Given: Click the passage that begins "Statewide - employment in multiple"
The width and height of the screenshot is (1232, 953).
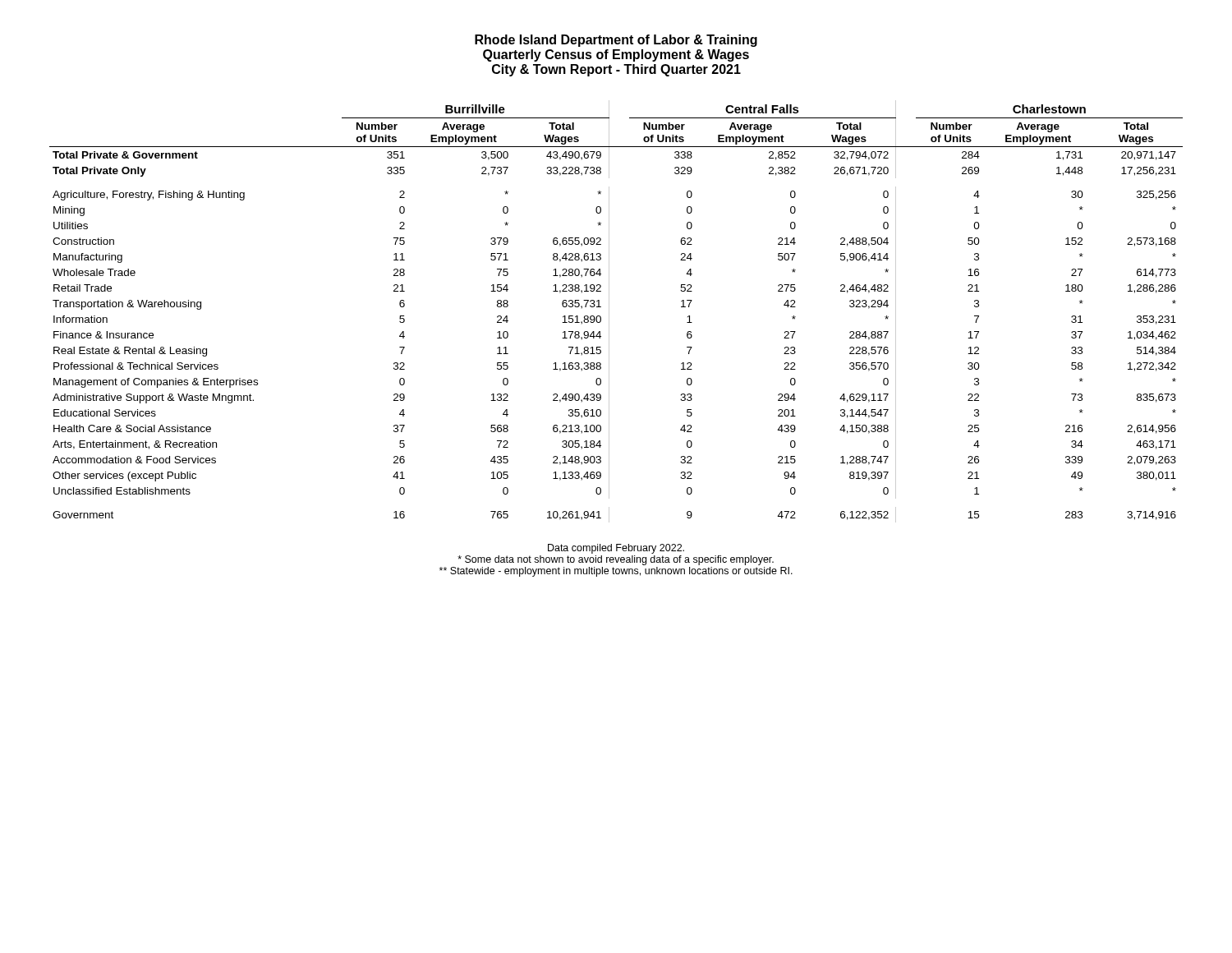Looking at the screenshot, I should coord(616,571).
